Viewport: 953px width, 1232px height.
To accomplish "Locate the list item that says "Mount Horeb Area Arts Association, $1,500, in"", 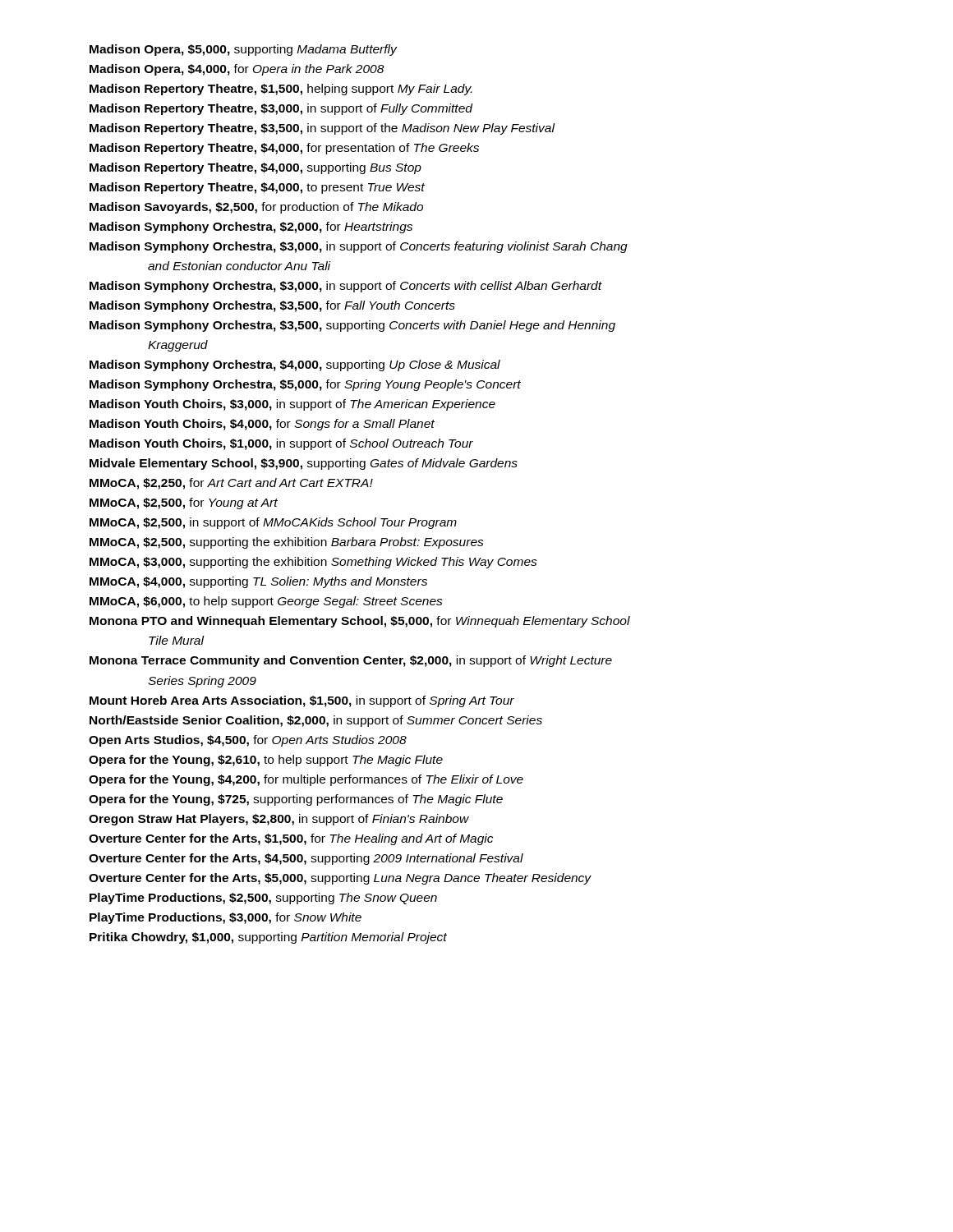I will click(301, 700).
